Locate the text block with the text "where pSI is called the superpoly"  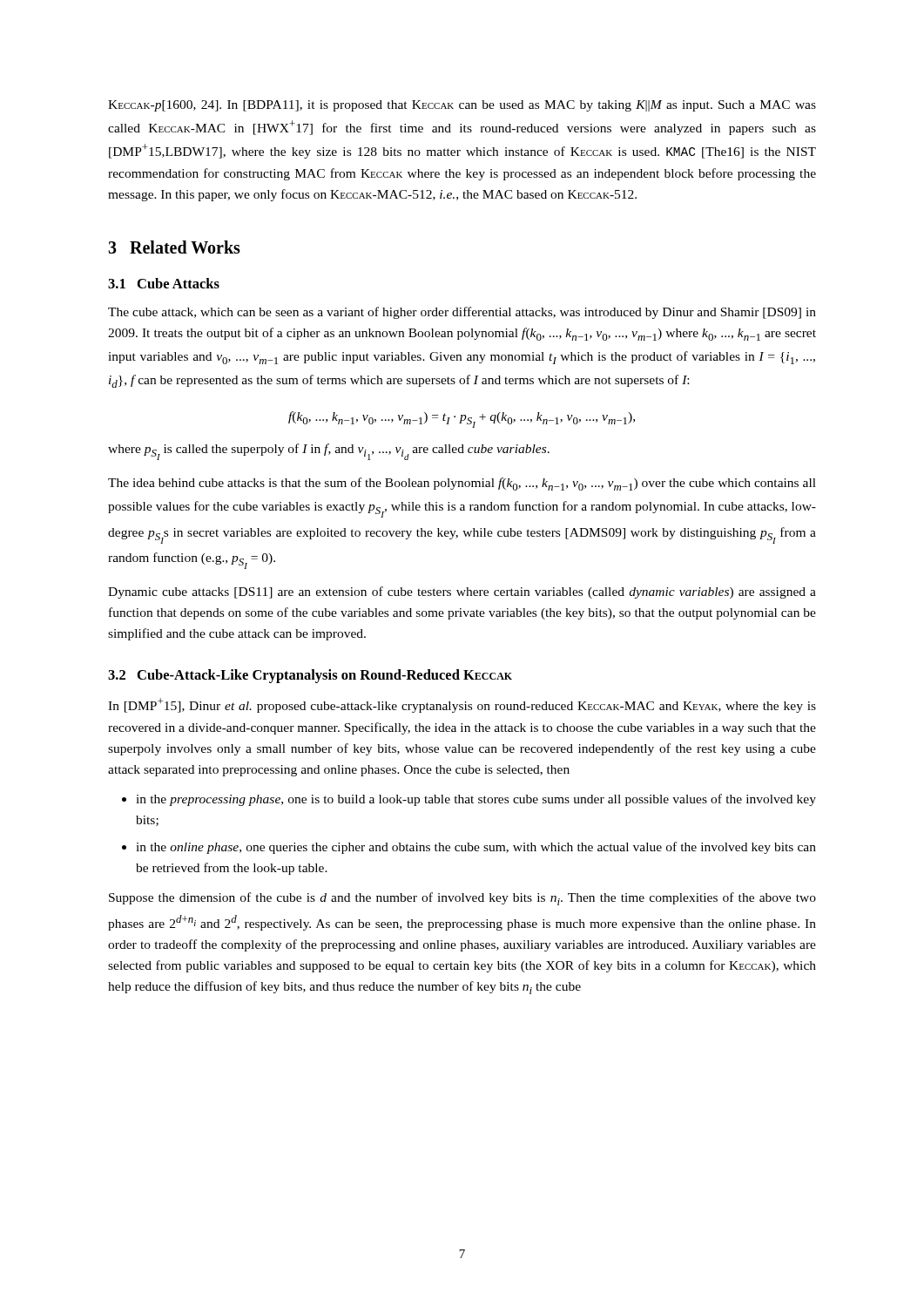[x=329, y=451]
